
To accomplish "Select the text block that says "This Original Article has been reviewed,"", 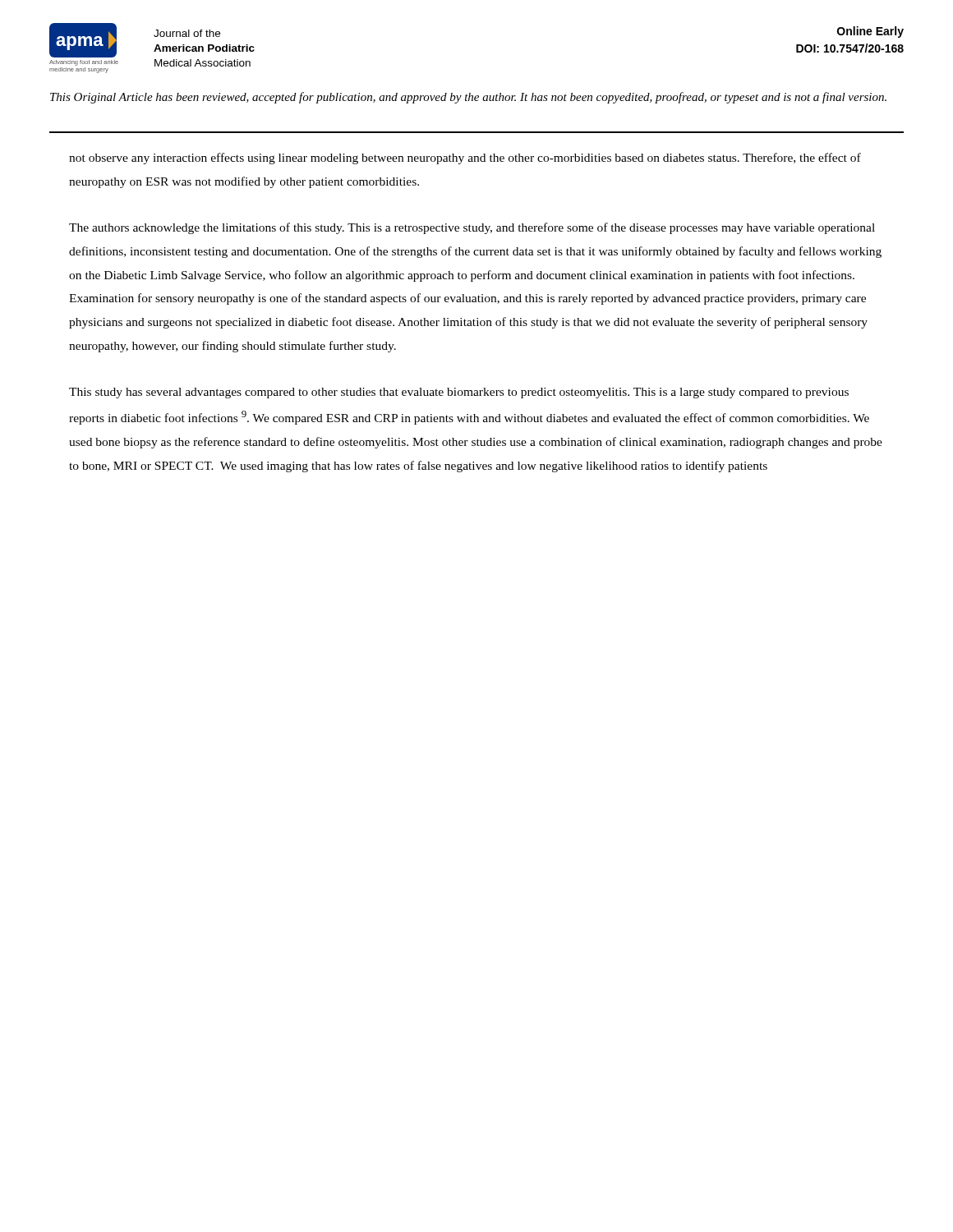I will (x=476, y=98).
